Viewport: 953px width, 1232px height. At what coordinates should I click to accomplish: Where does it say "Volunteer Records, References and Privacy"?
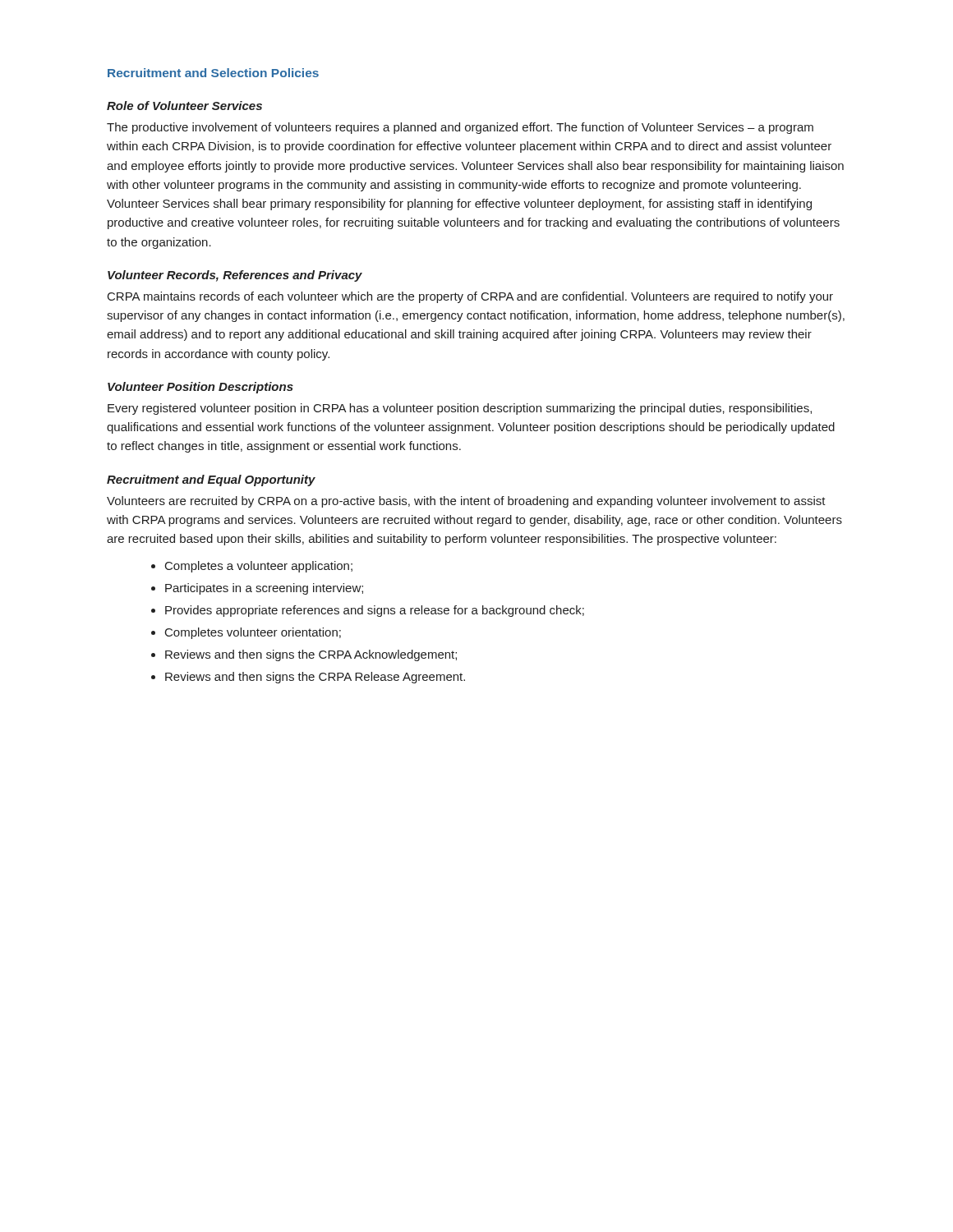pos(234,275)
